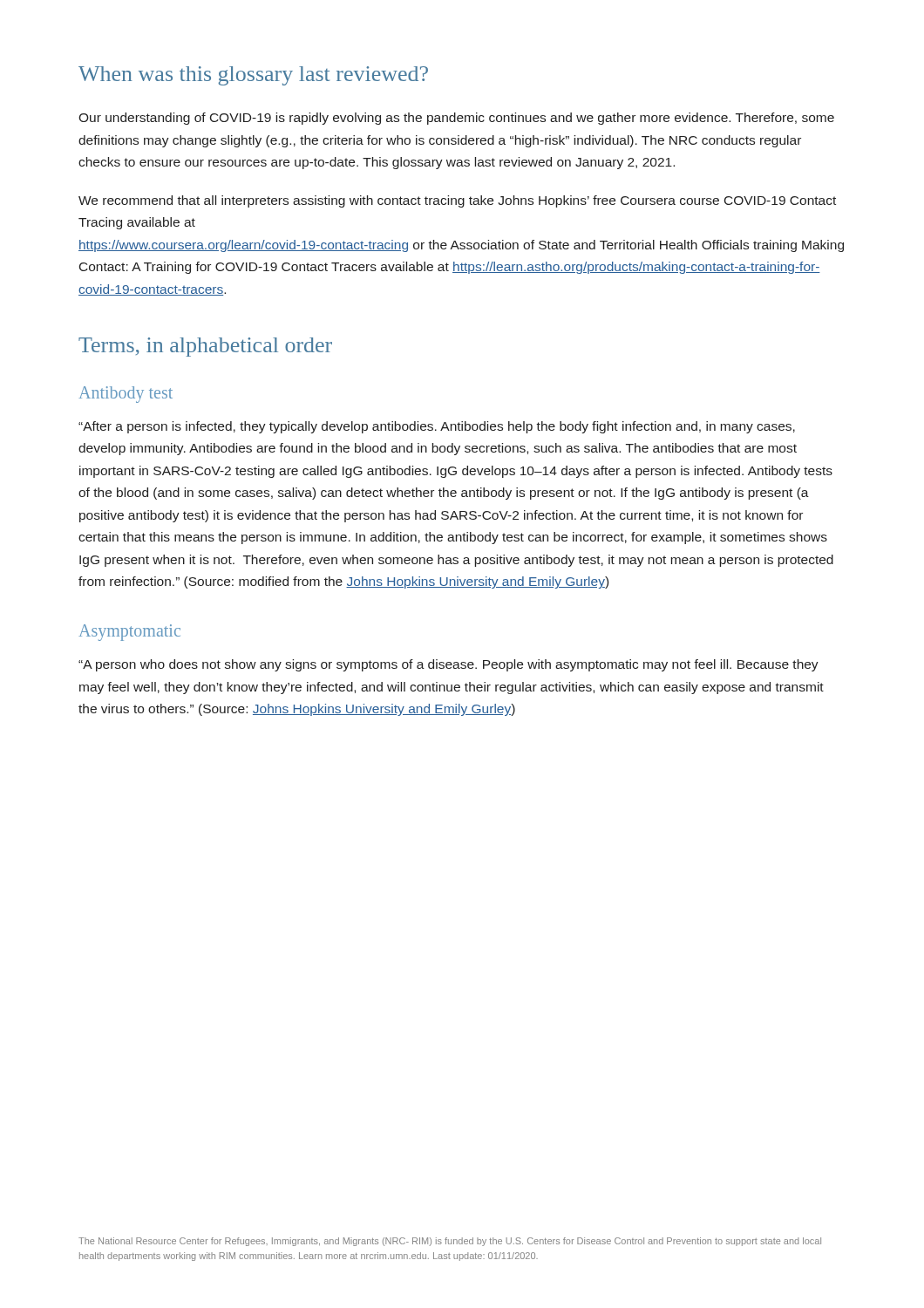Click on the text starting "Antibody test"
This screenshot has width=924, height=1308.
pyautogui.click(x=126, y=395)
